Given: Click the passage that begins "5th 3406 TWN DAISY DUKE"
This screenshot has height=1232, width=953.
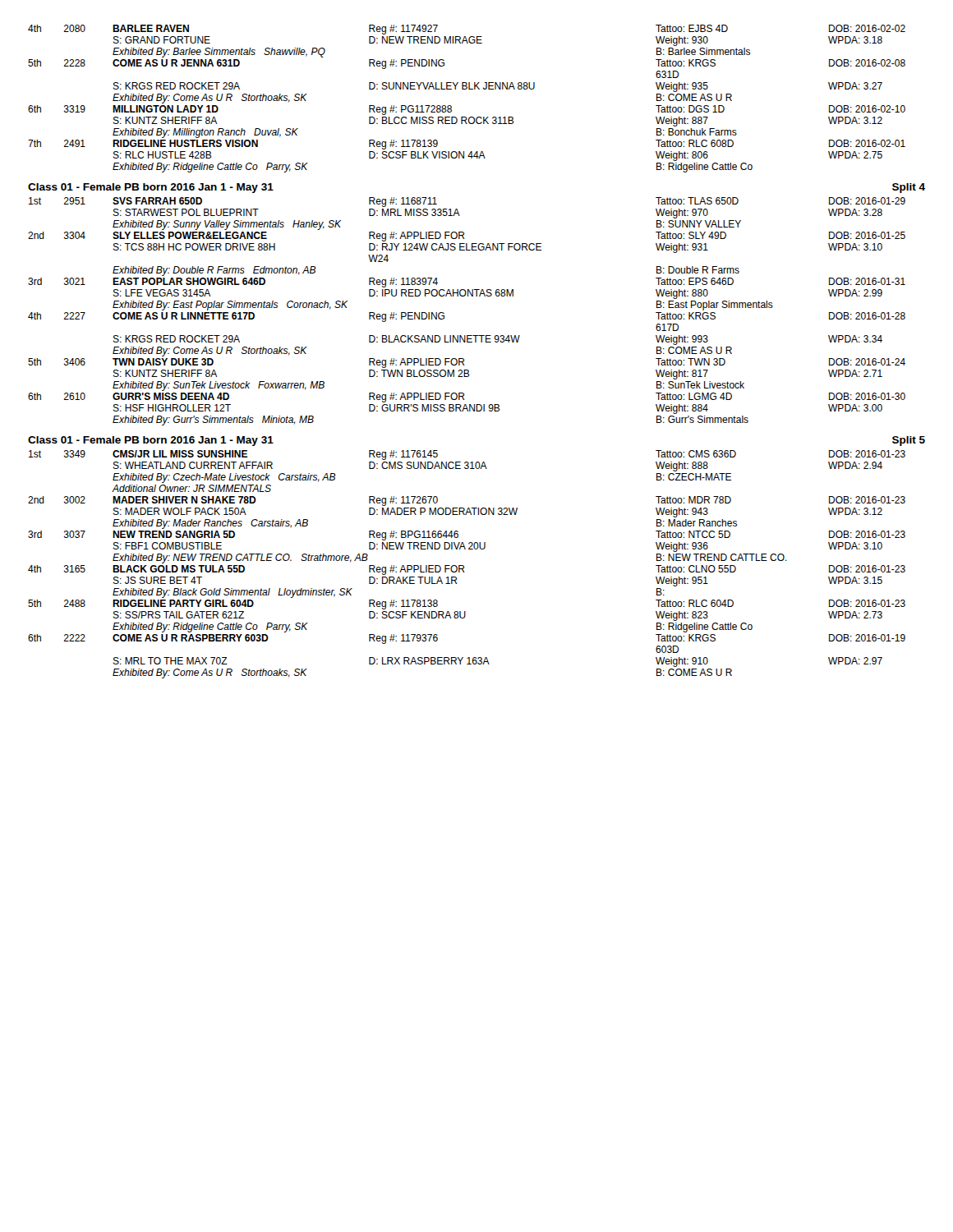Looking at the screenshot, I should [476, 362].
